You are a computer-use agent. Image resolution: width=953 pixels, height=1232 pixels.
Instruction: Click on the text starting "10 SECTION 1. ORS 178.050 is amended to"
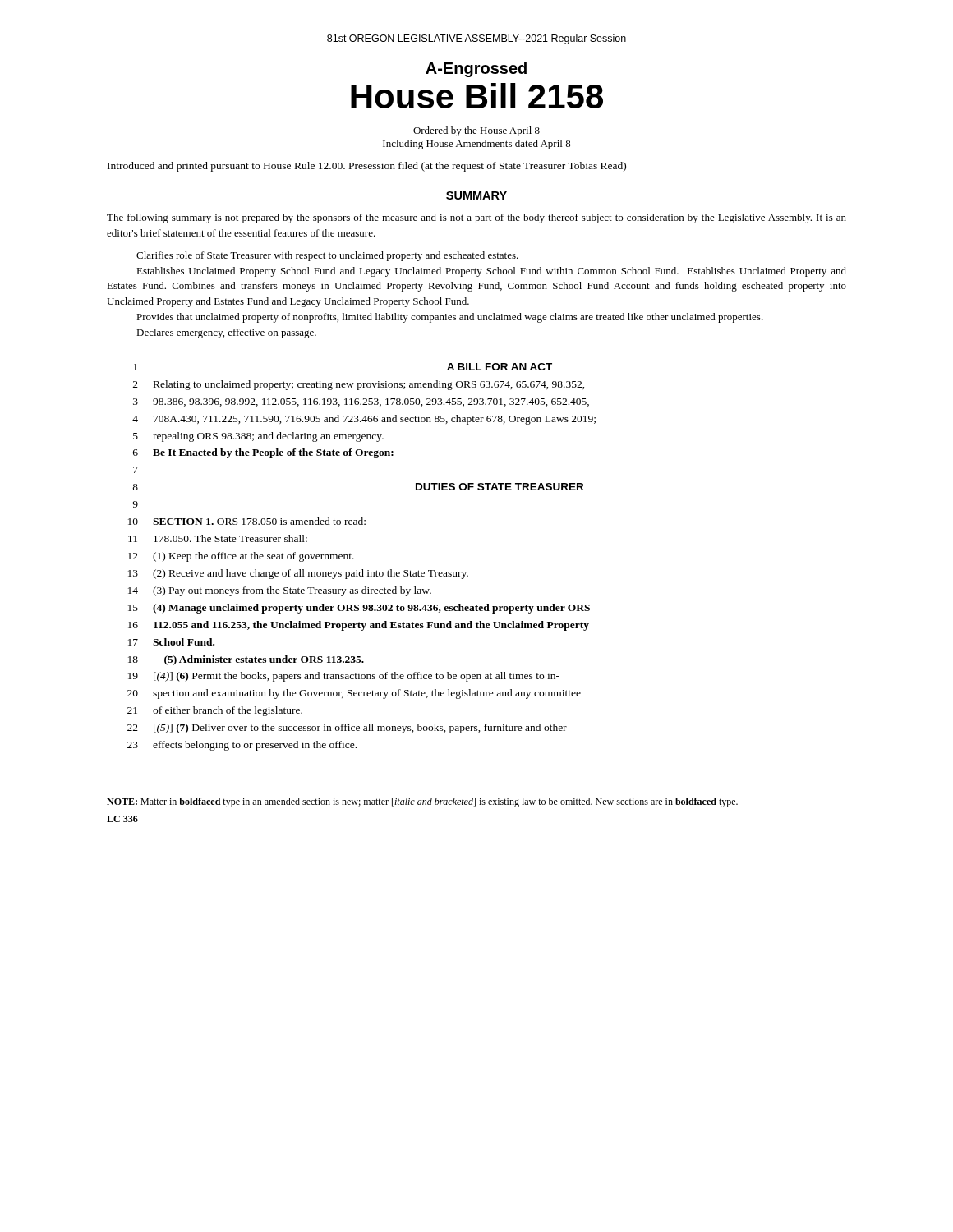(x=247, y=522)
